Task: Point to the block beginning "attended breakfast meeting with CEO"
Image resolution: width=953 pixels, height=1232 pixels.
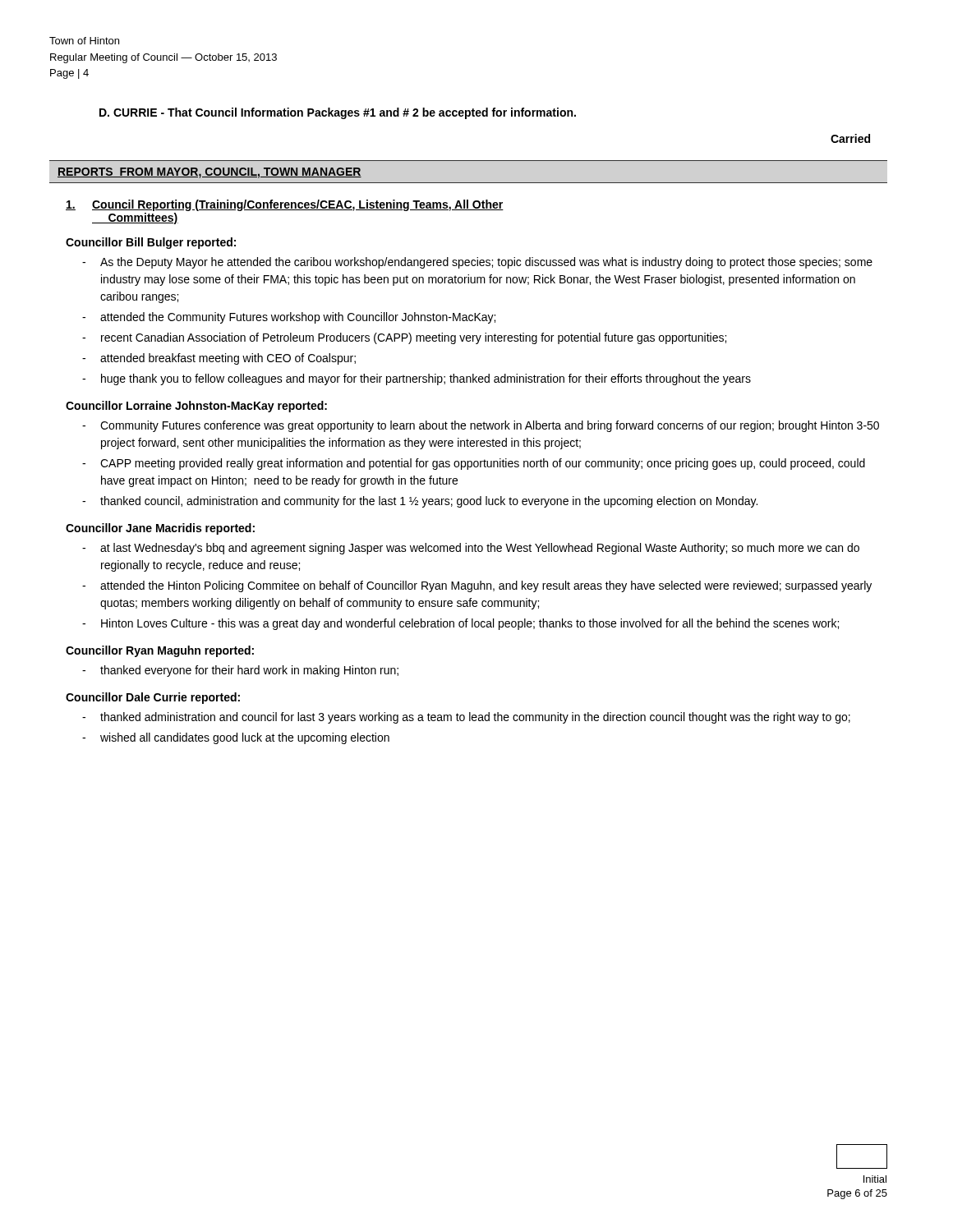Action: [219, 359]
